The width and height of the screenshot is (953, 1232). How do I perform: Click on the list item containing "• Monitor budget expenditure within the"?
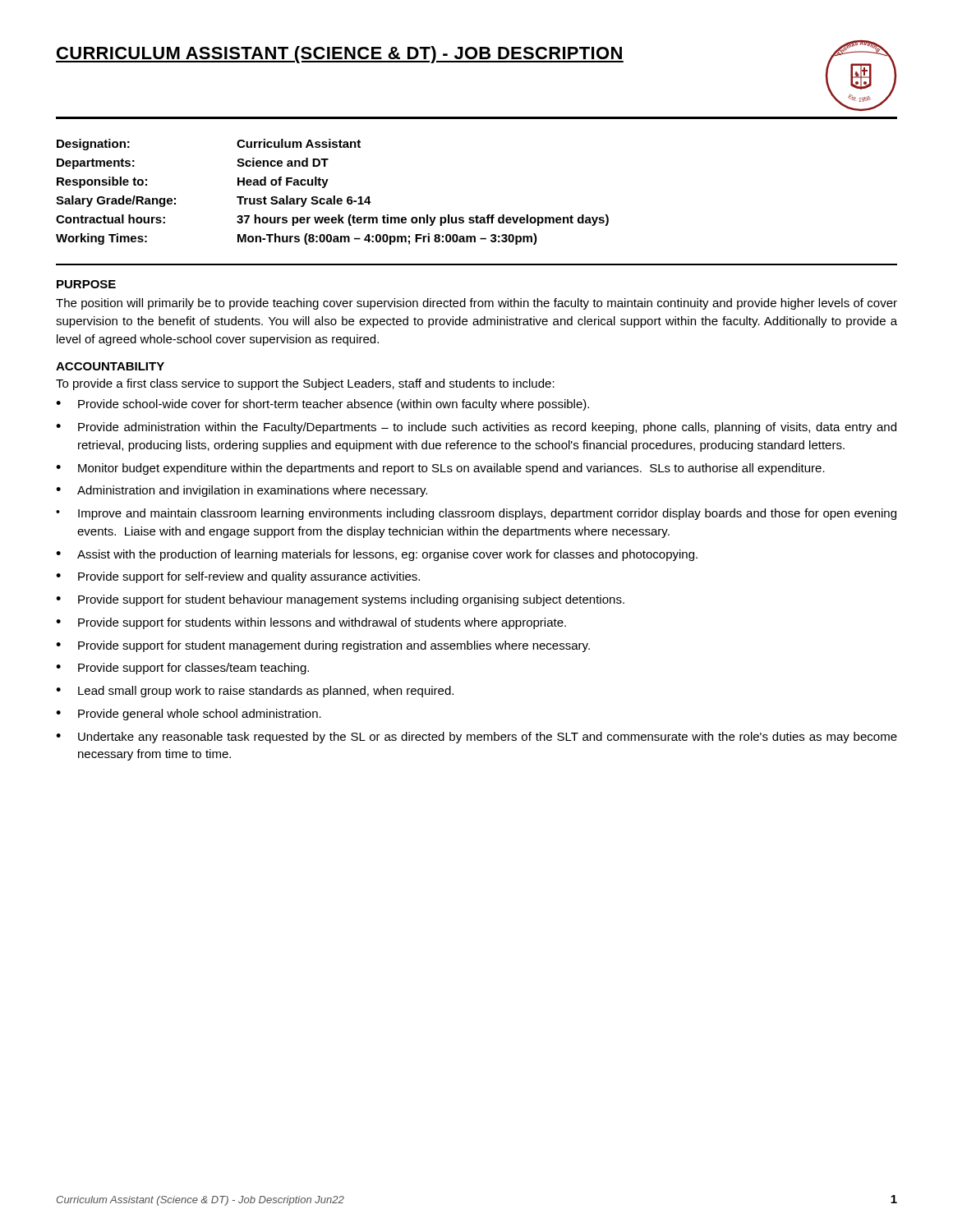pos(476,468)
